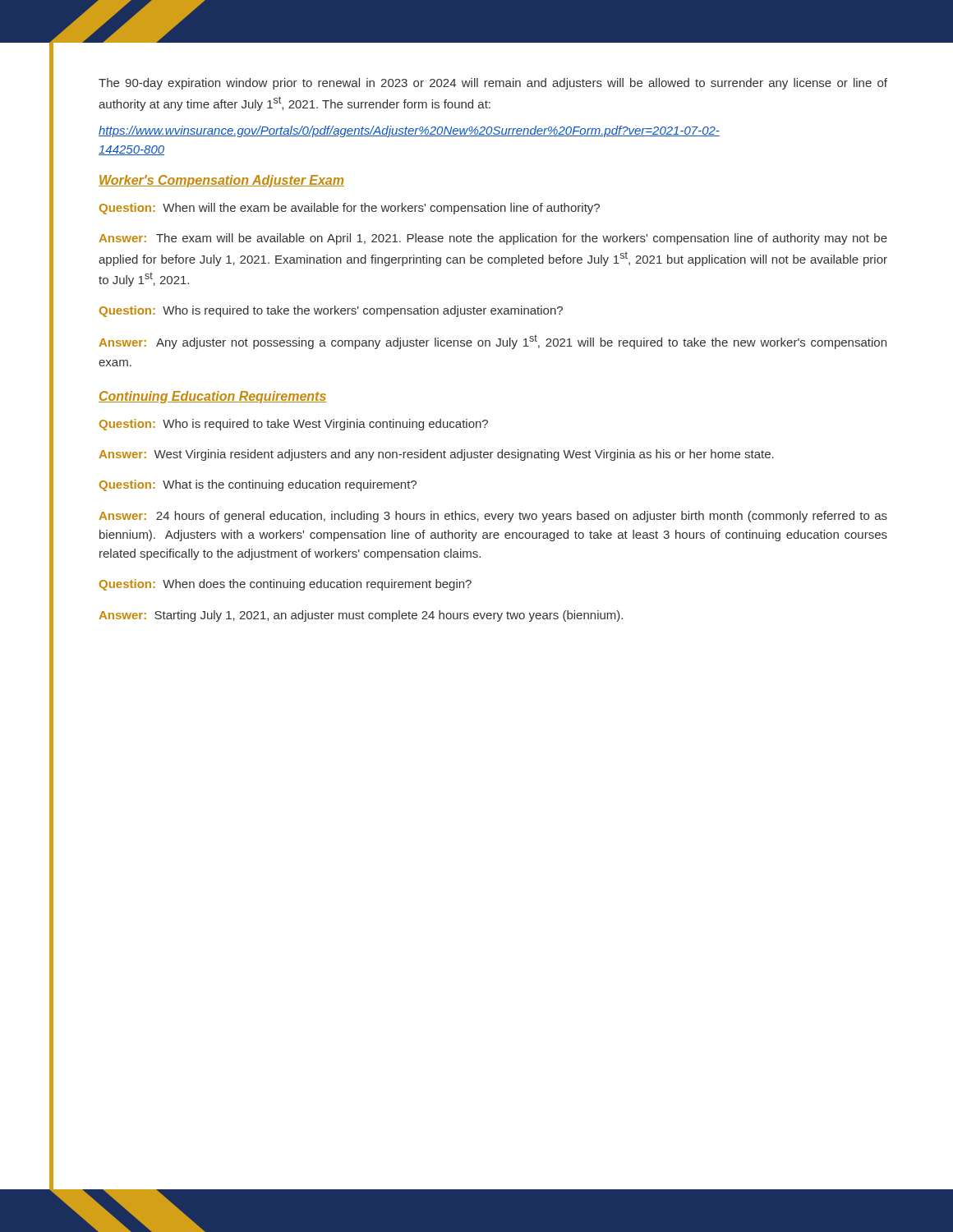Where is the passage that starts "Question: When will the exam be available for"?
Screen dimensions: 1232x953
click(349, 207)
